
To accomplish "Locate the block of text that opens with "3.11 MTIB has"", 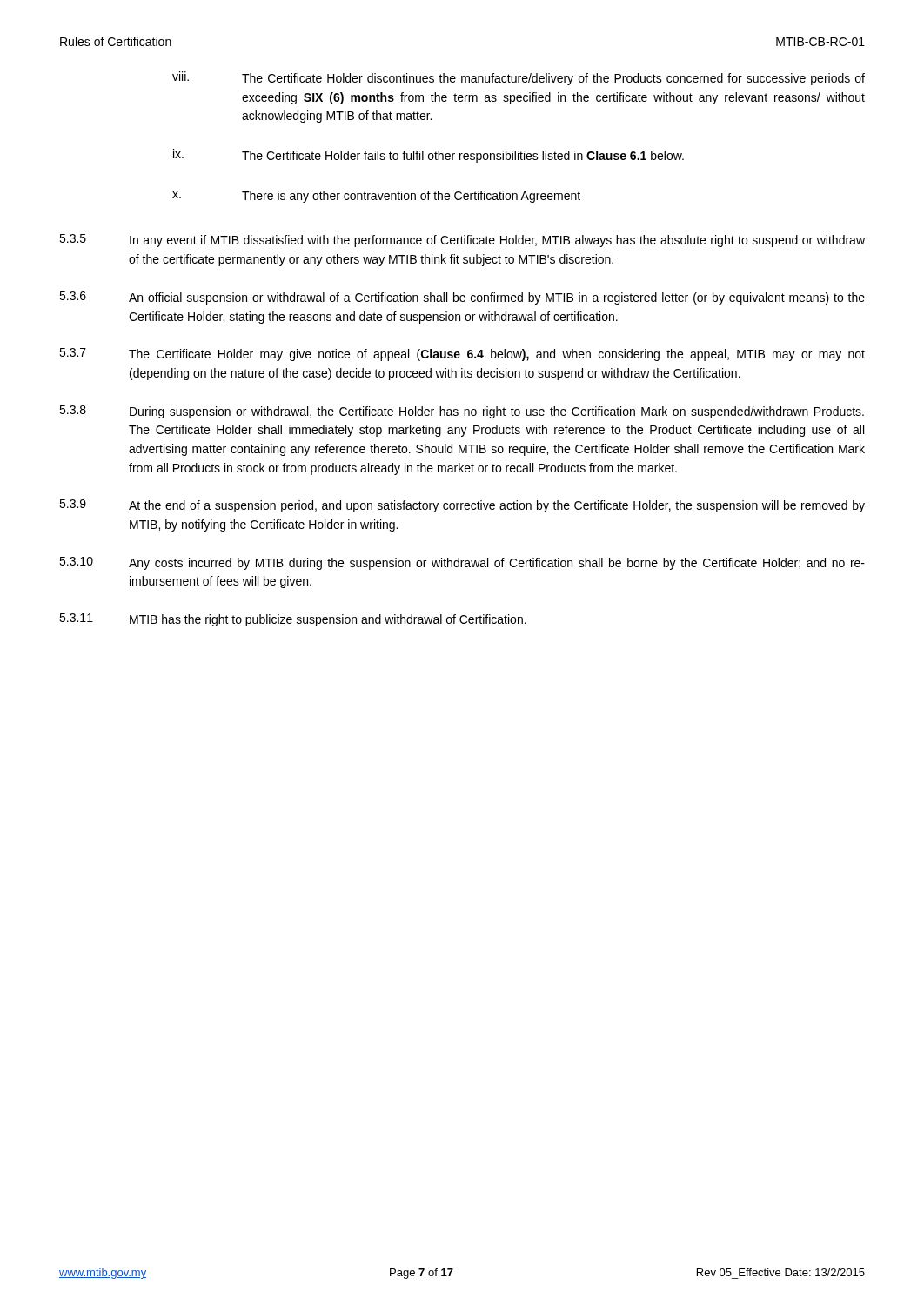I will pyautogui.click(x=462, y=620).
